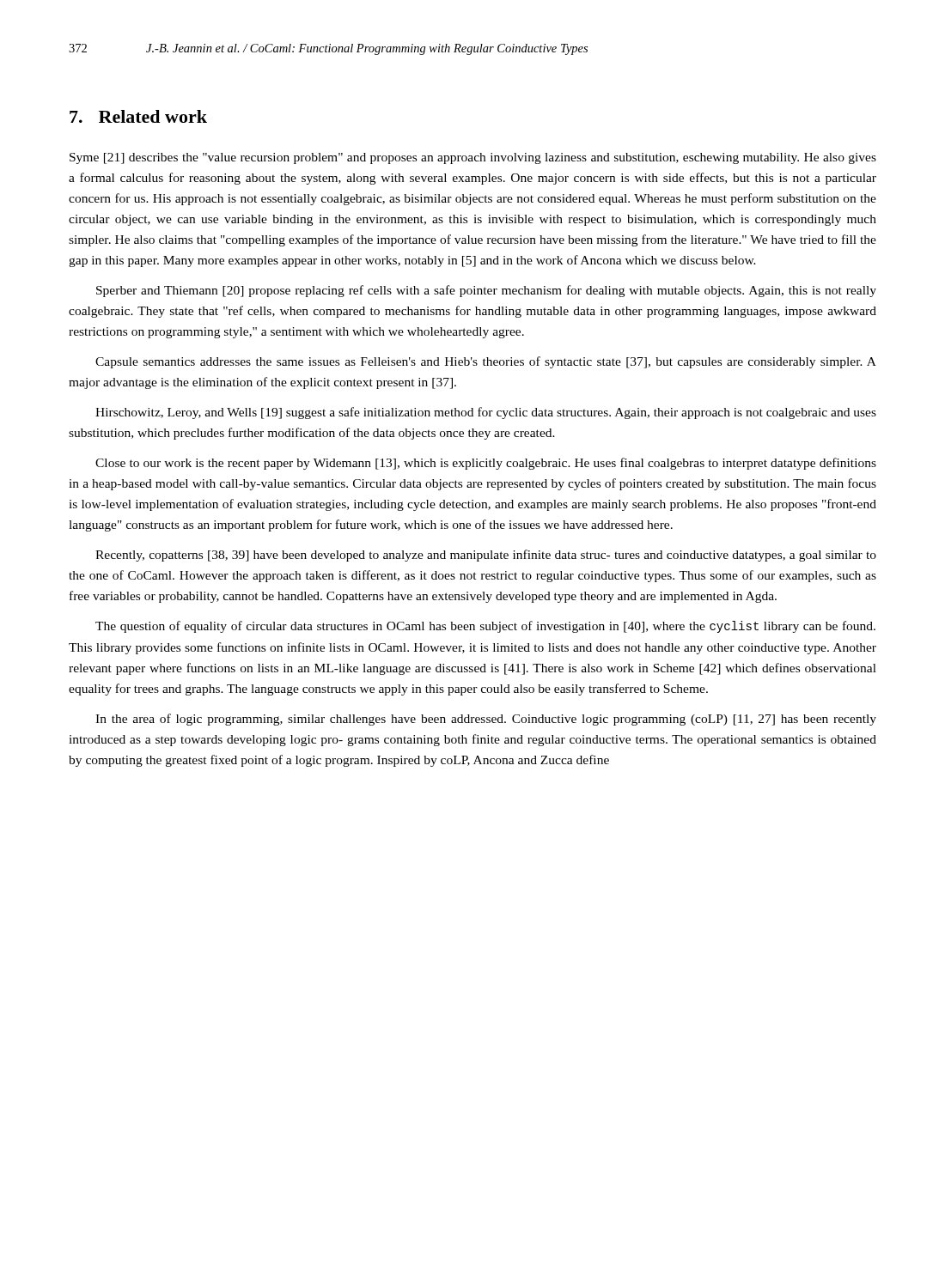Select the text block with the text "Capsule semantics addresses the same issues as"
Image resolution: width=945 pixels, height=1288 pixels.
click(472, 372)
